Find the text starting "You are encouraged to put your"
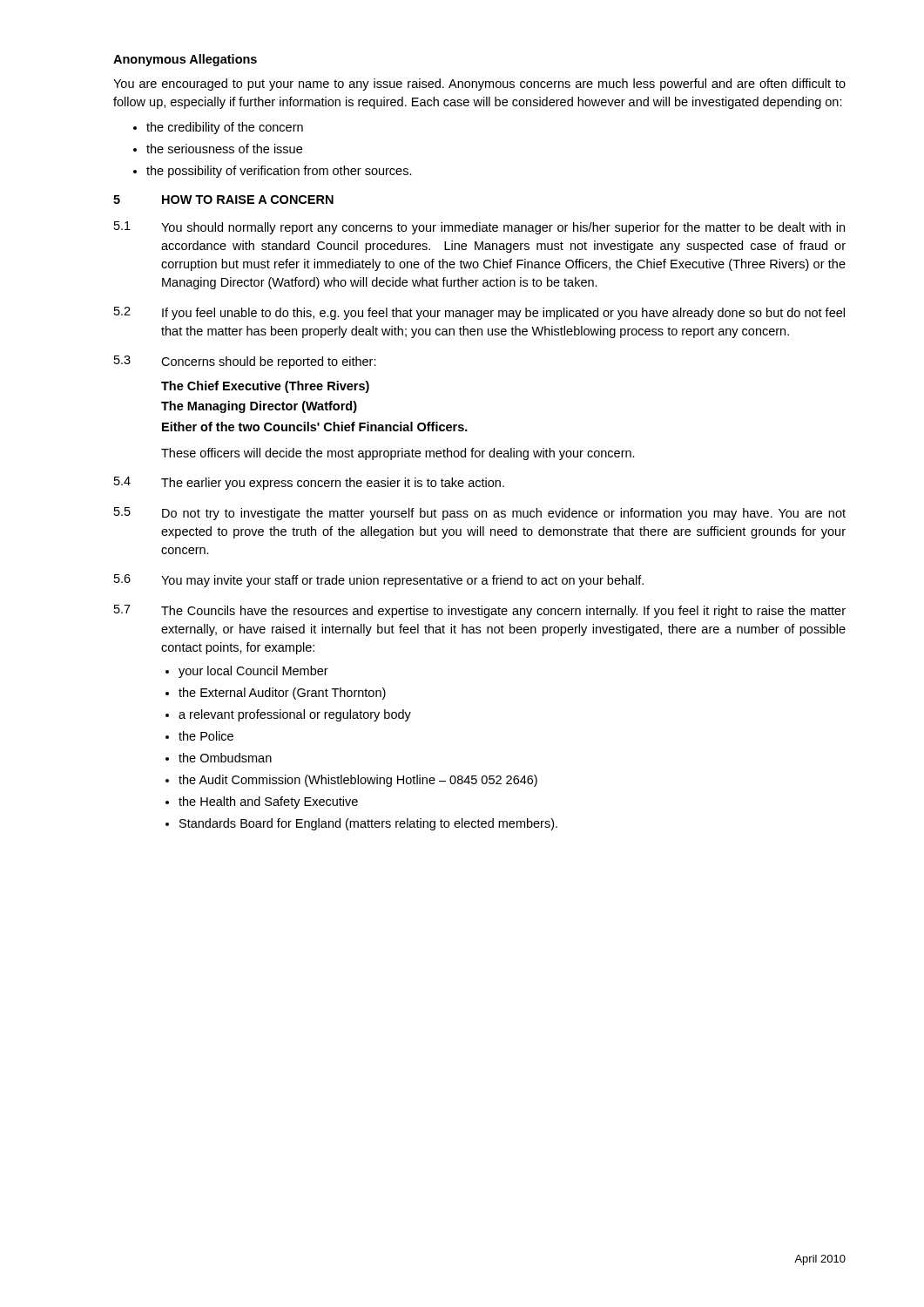924x1307 pixels. (479, 93)
